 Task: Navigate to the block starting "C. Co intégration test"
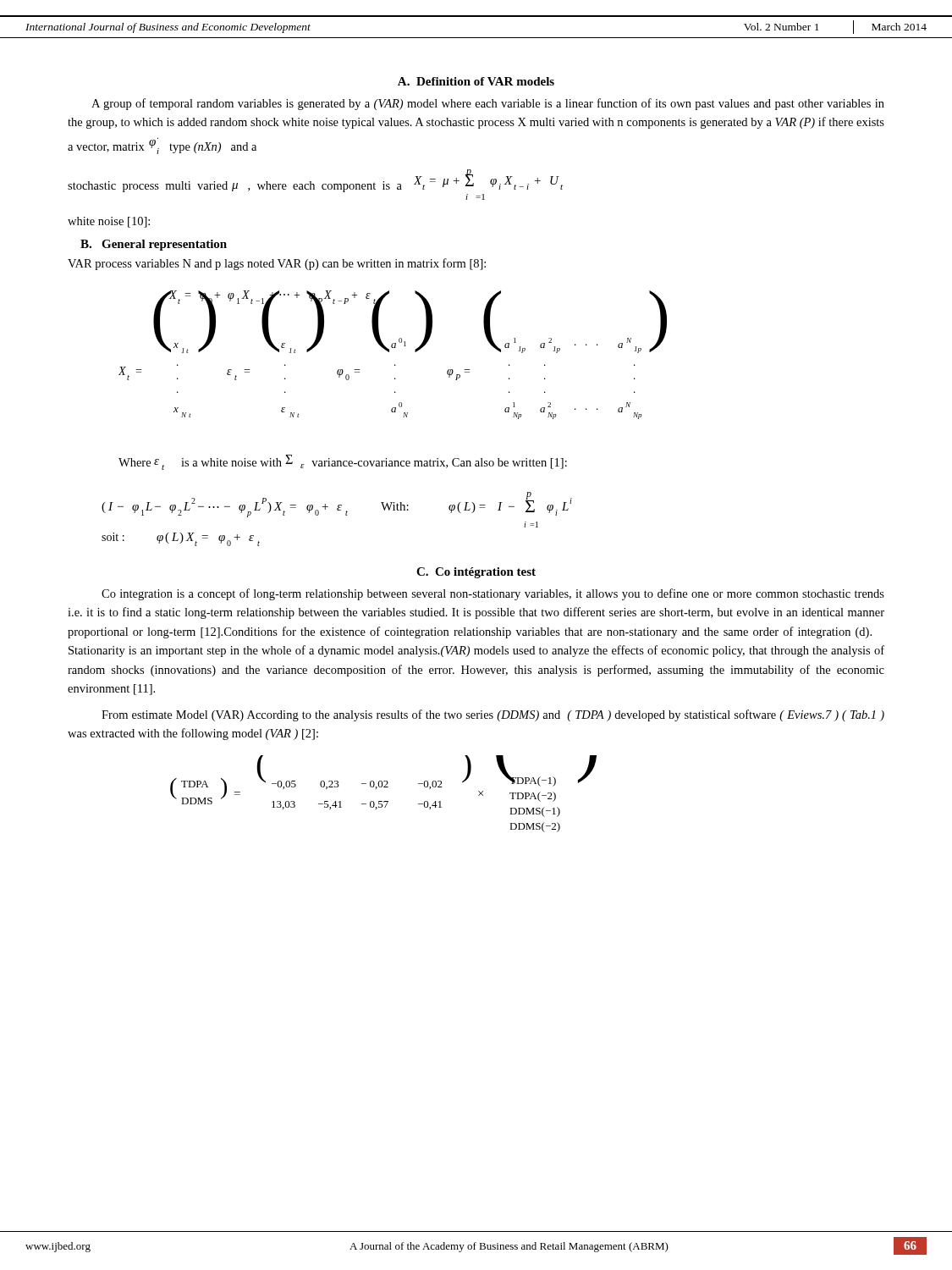click(x=476, y=571)
